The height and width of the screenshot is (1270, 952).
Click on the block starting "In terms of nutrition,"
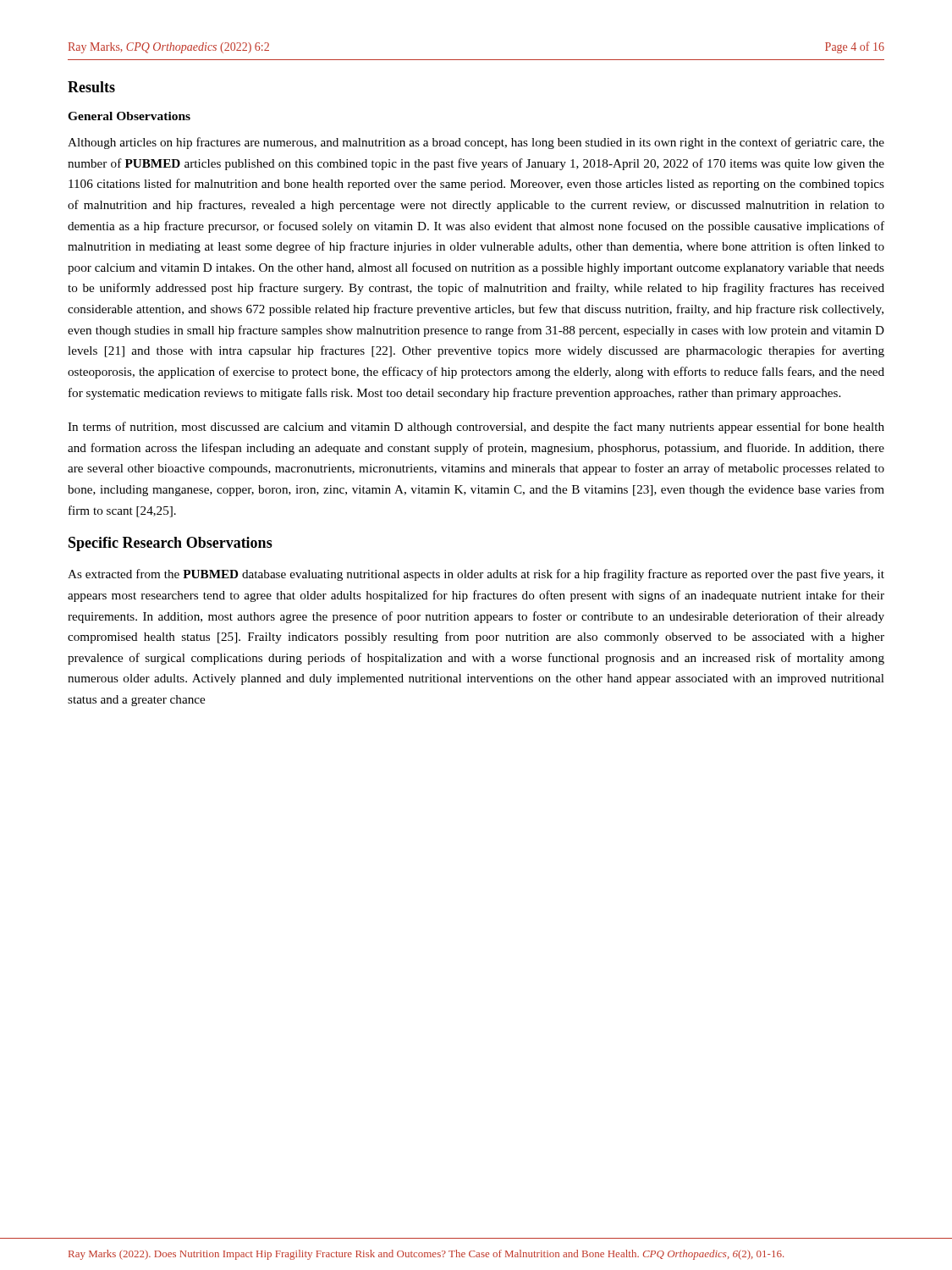coord(476,468)
